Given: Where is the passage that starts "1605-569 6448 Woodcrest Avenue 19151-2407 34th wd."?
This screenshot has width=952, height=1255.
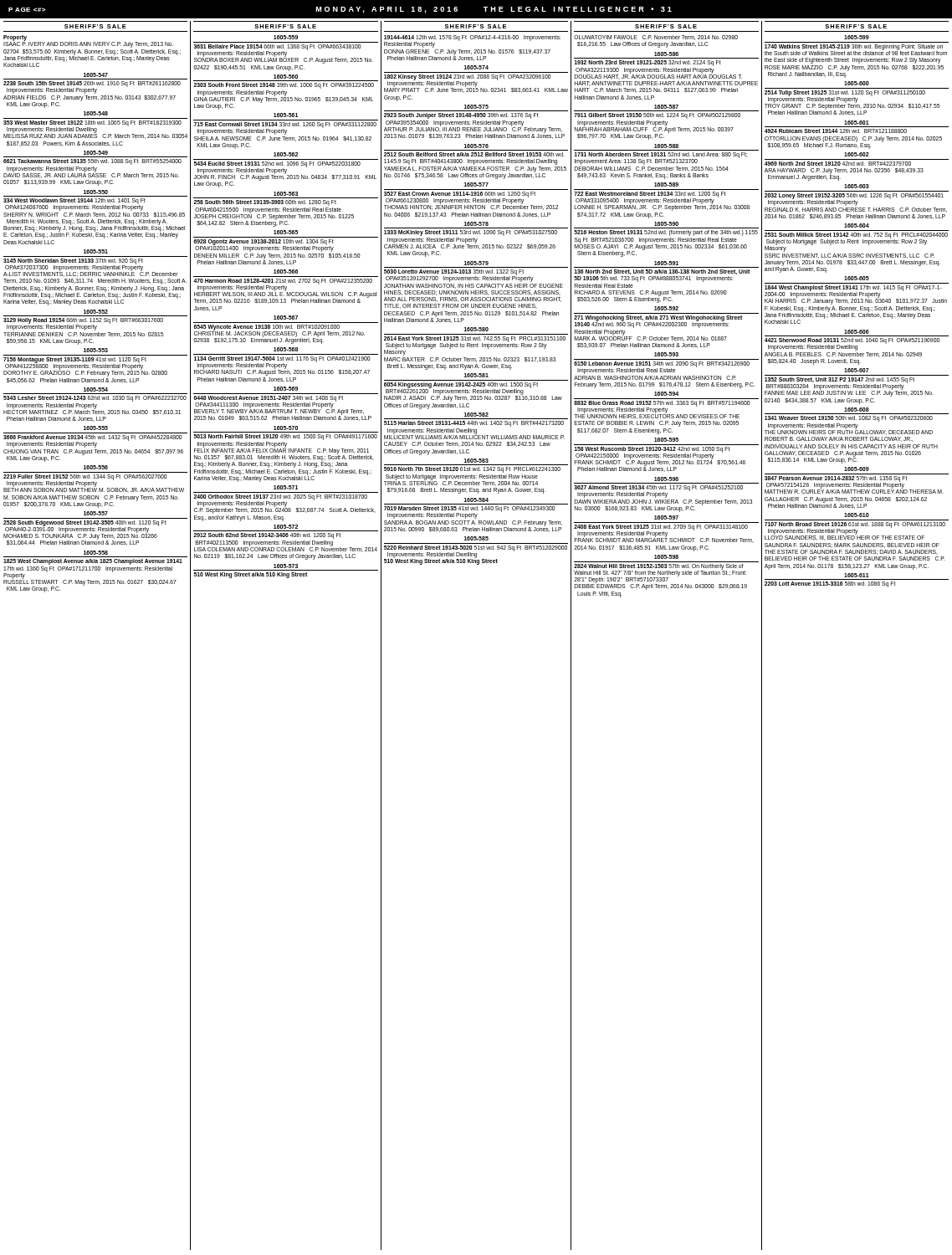Looking at the screenshot, I should click(x=286, y=403).
